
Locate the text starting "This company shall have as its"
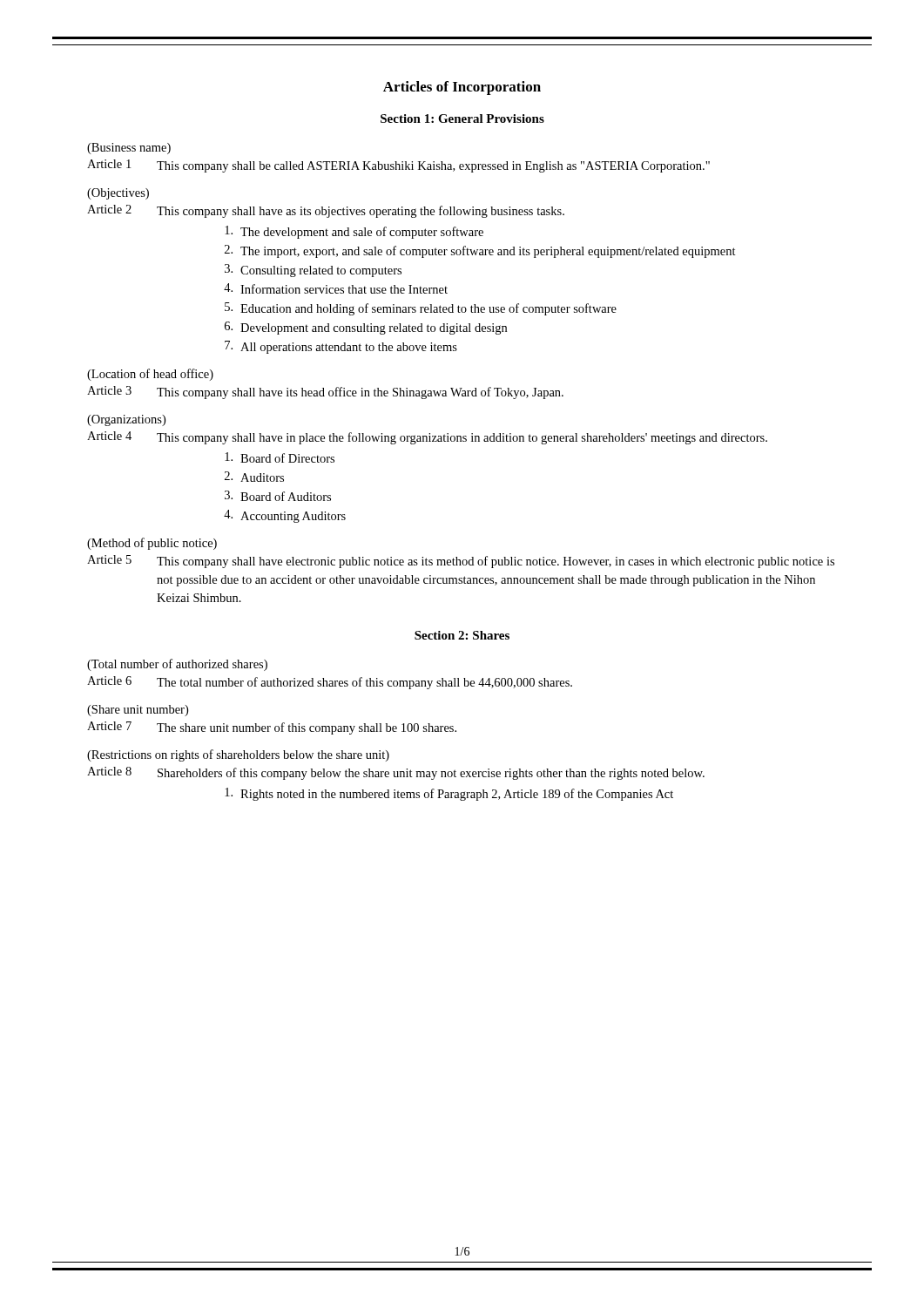pos(361,211)
